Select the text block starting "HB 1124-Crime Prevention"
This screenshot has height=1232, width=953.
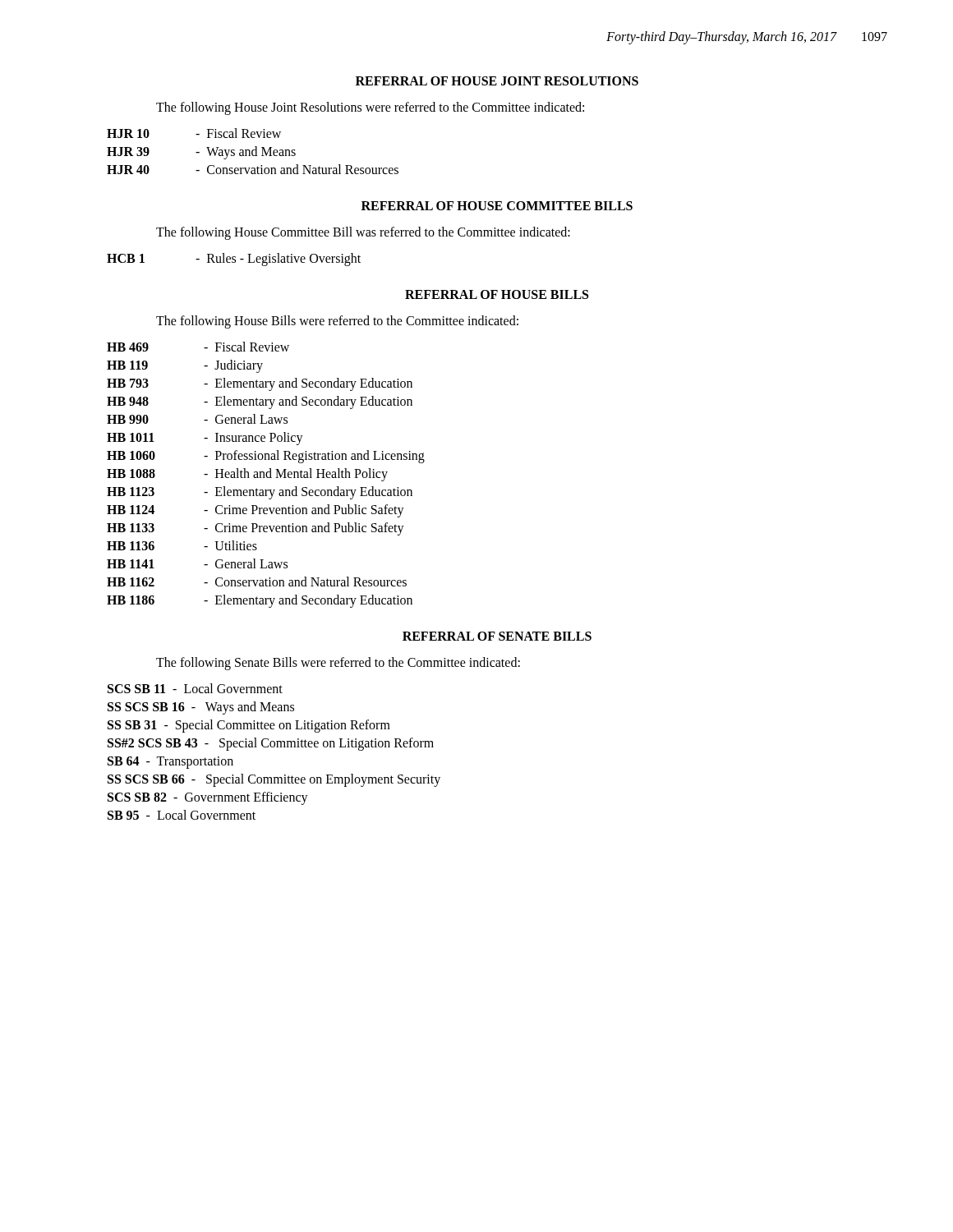tap(255, 510)
